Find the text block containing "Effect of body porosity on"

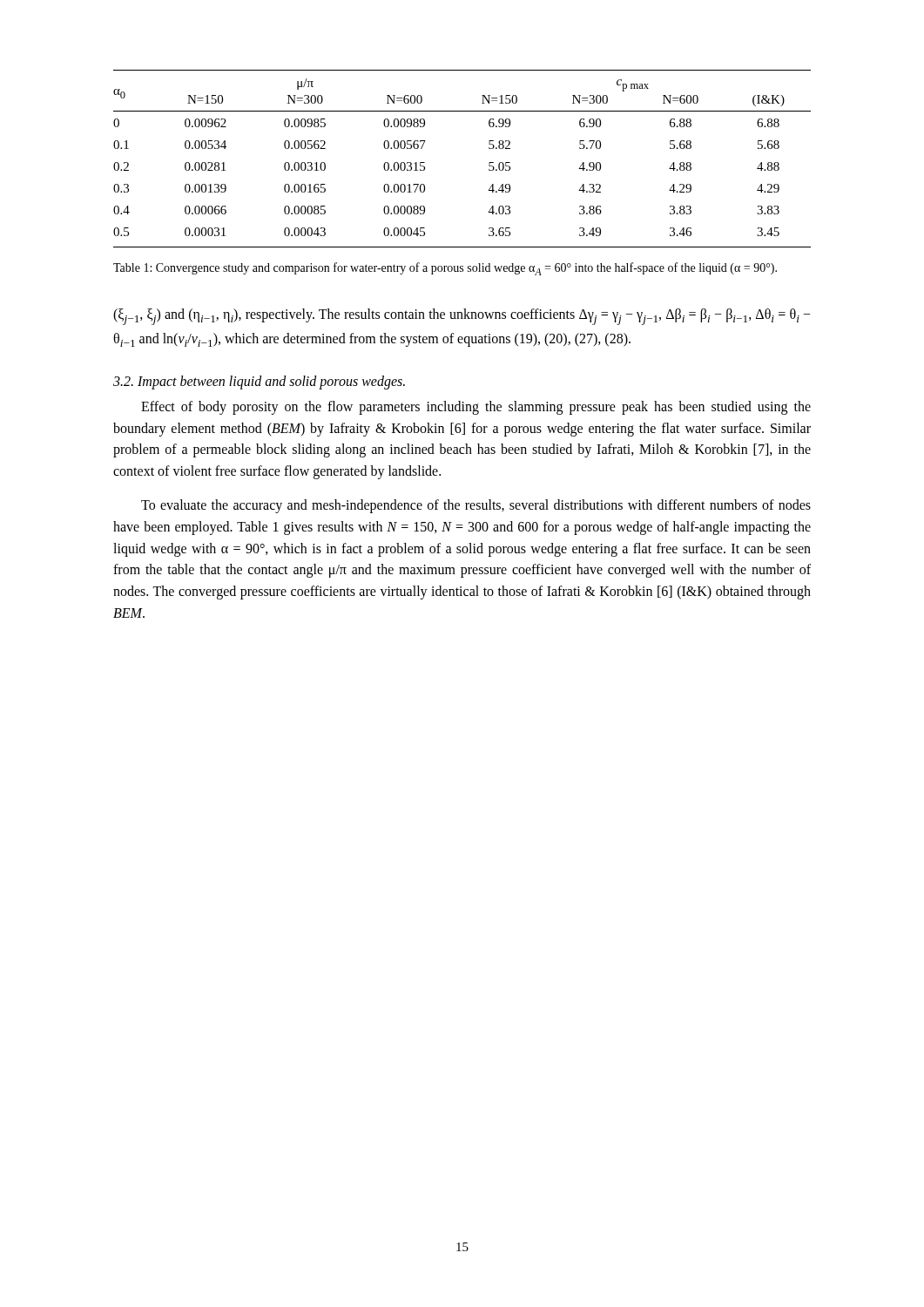coord(462,439)
